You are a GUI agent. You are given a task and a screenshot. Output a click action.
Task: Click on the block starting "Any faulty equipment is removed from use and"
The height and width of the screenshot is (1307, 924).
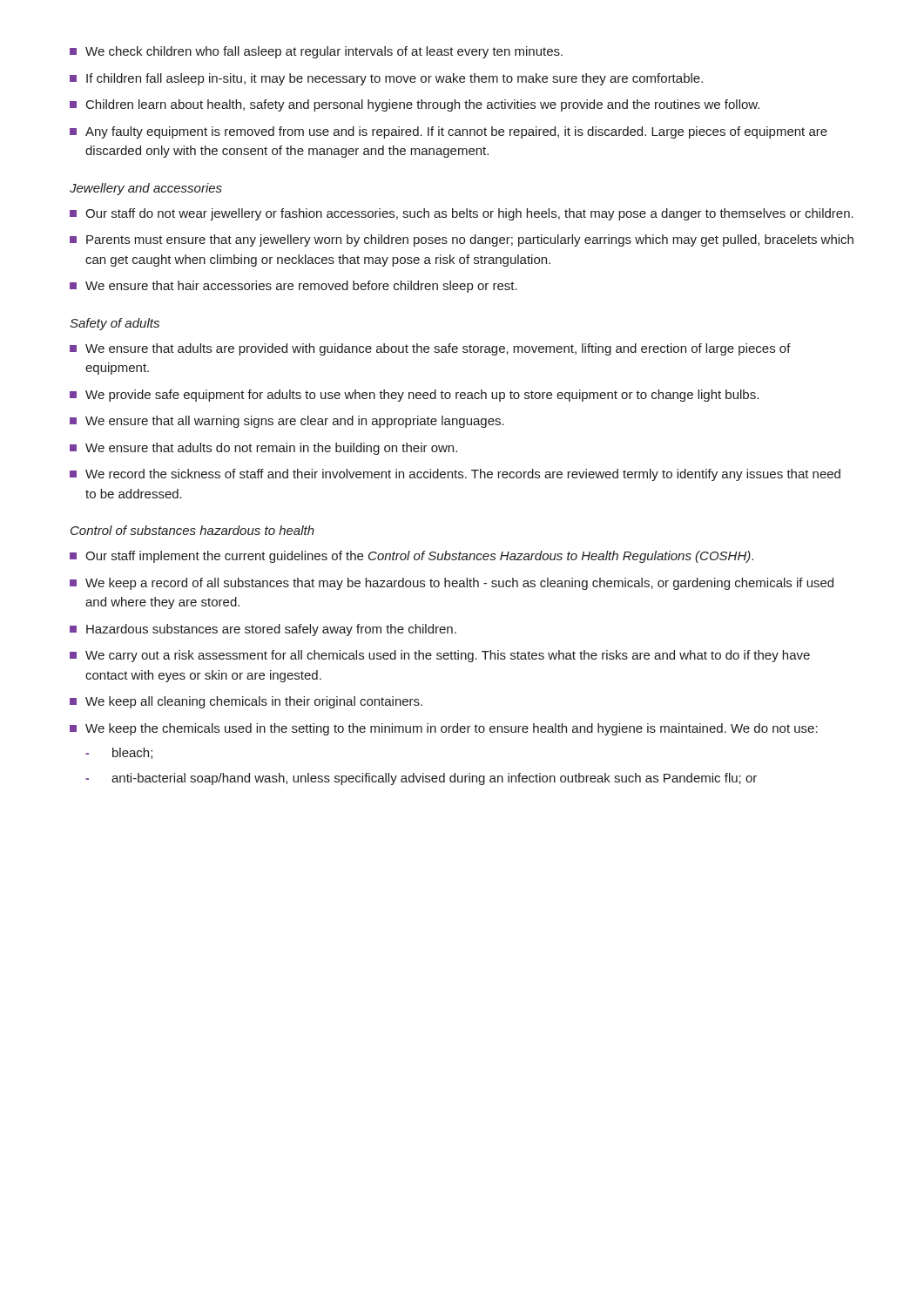pyautogui.click(x=462, y=141)
